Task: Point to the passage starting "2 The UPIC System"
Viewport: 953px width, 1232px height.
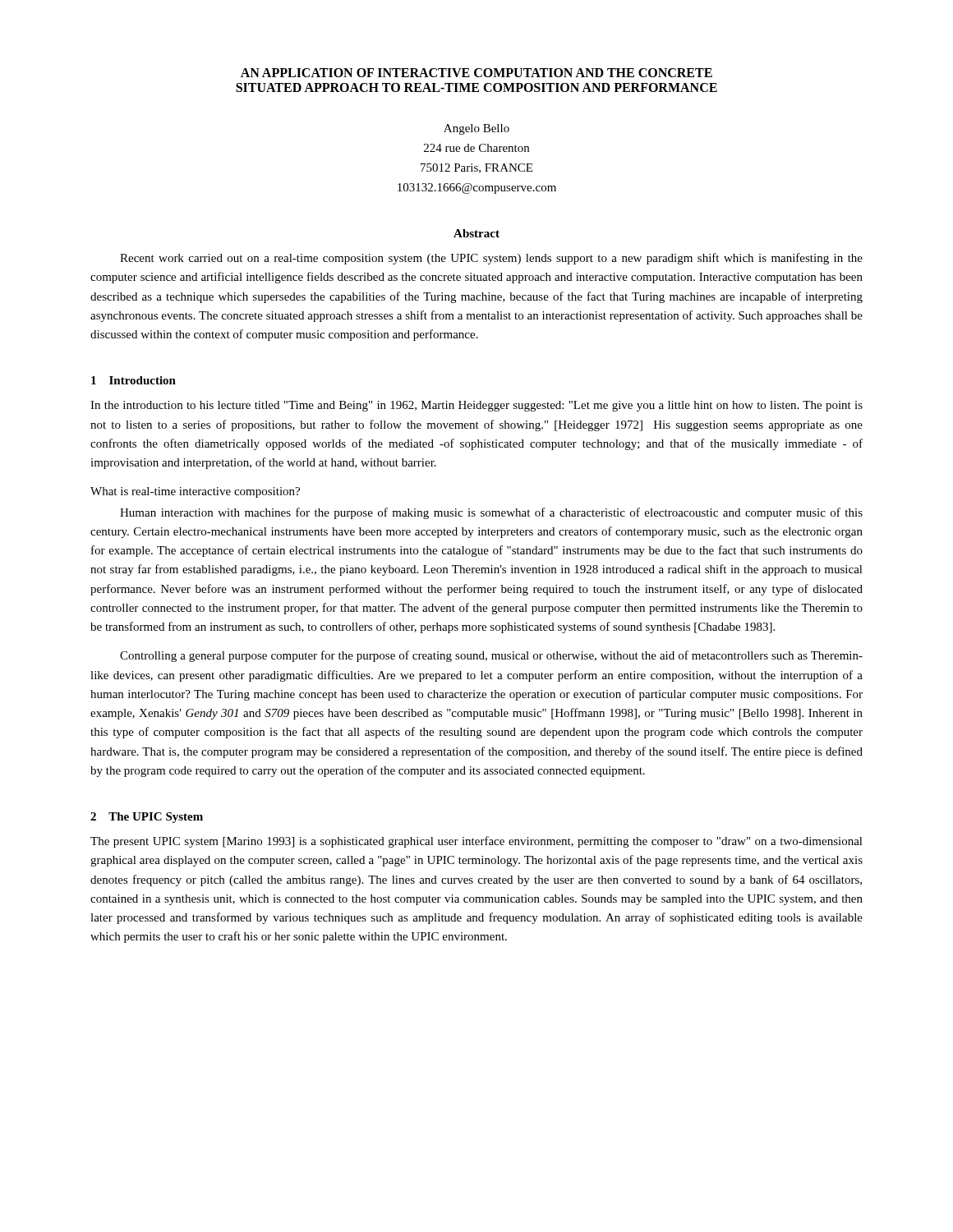Action: tap(147, 816)
